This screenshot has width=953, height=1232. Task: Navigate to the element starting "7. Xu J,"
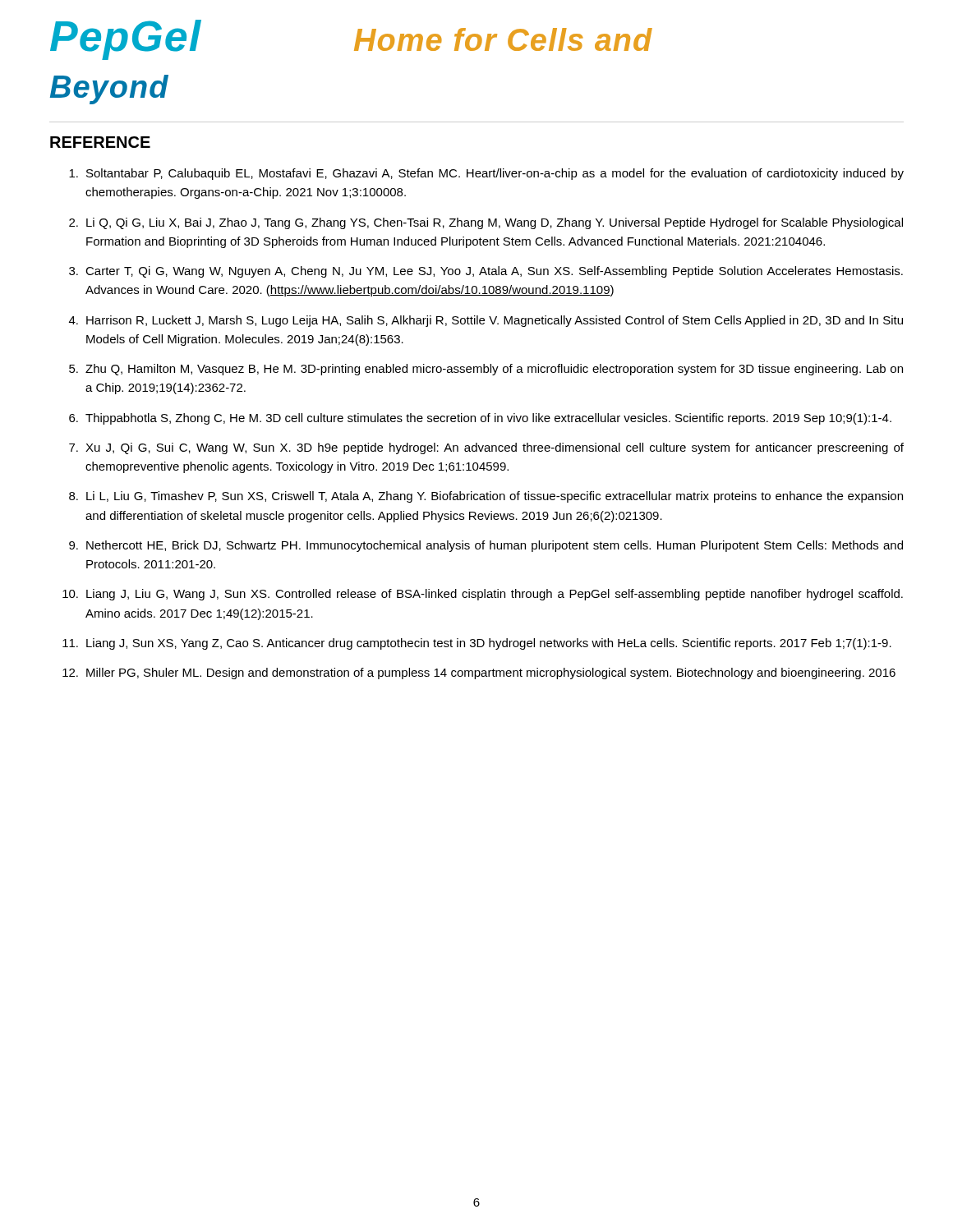click(x=476, y=457)
